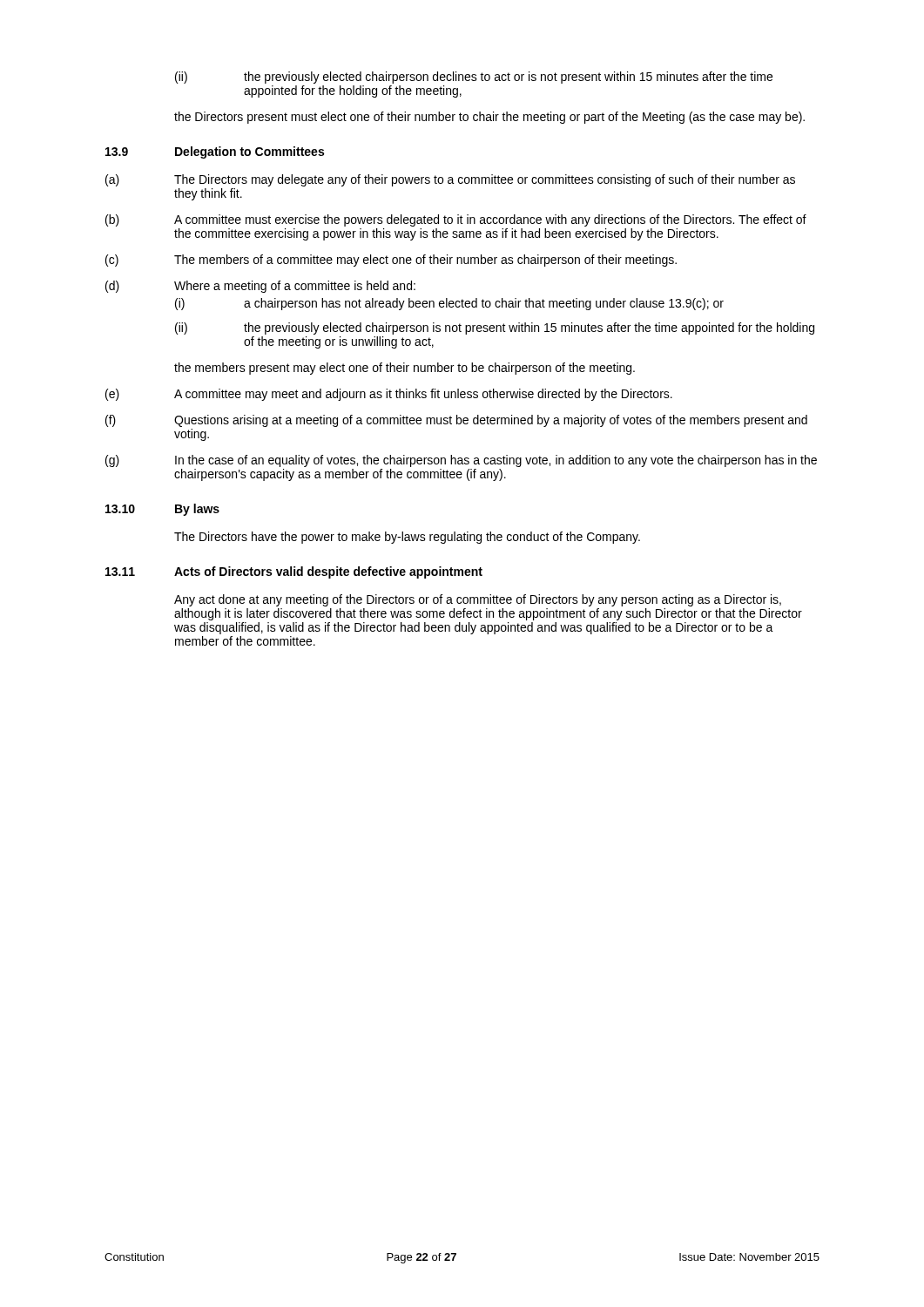Select the list item that reads "(g) In the"
Image resolution: width=924 pixels, height=1307 pixels.
click(462, 467)
